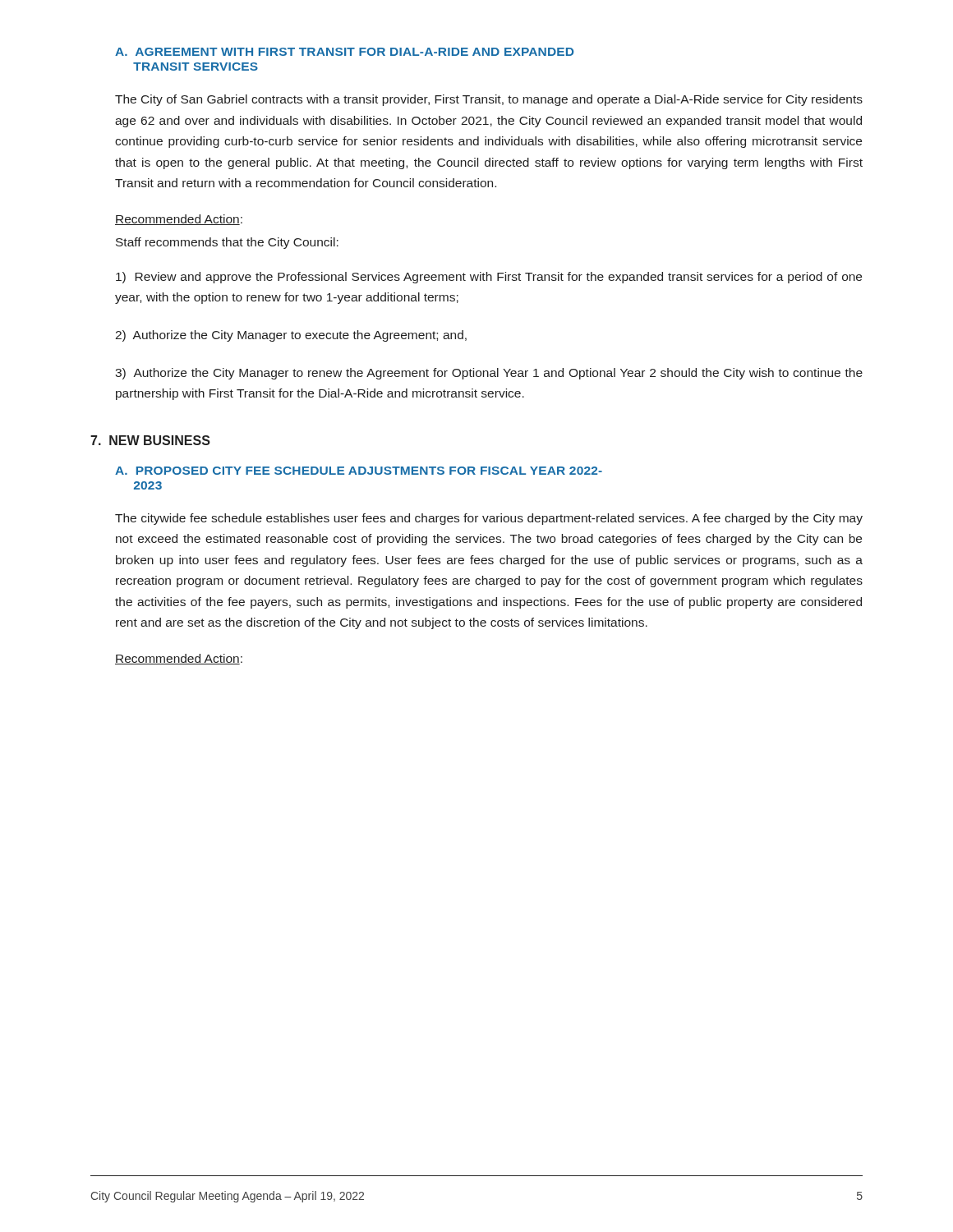Click the section header that begins "A. PROPOSED CITY FEE SCHEDULE ADJUSTMENTS FOR FISCAL"
The height and width of the screenshot is (1232, 953).
click(x=359, y=477)
